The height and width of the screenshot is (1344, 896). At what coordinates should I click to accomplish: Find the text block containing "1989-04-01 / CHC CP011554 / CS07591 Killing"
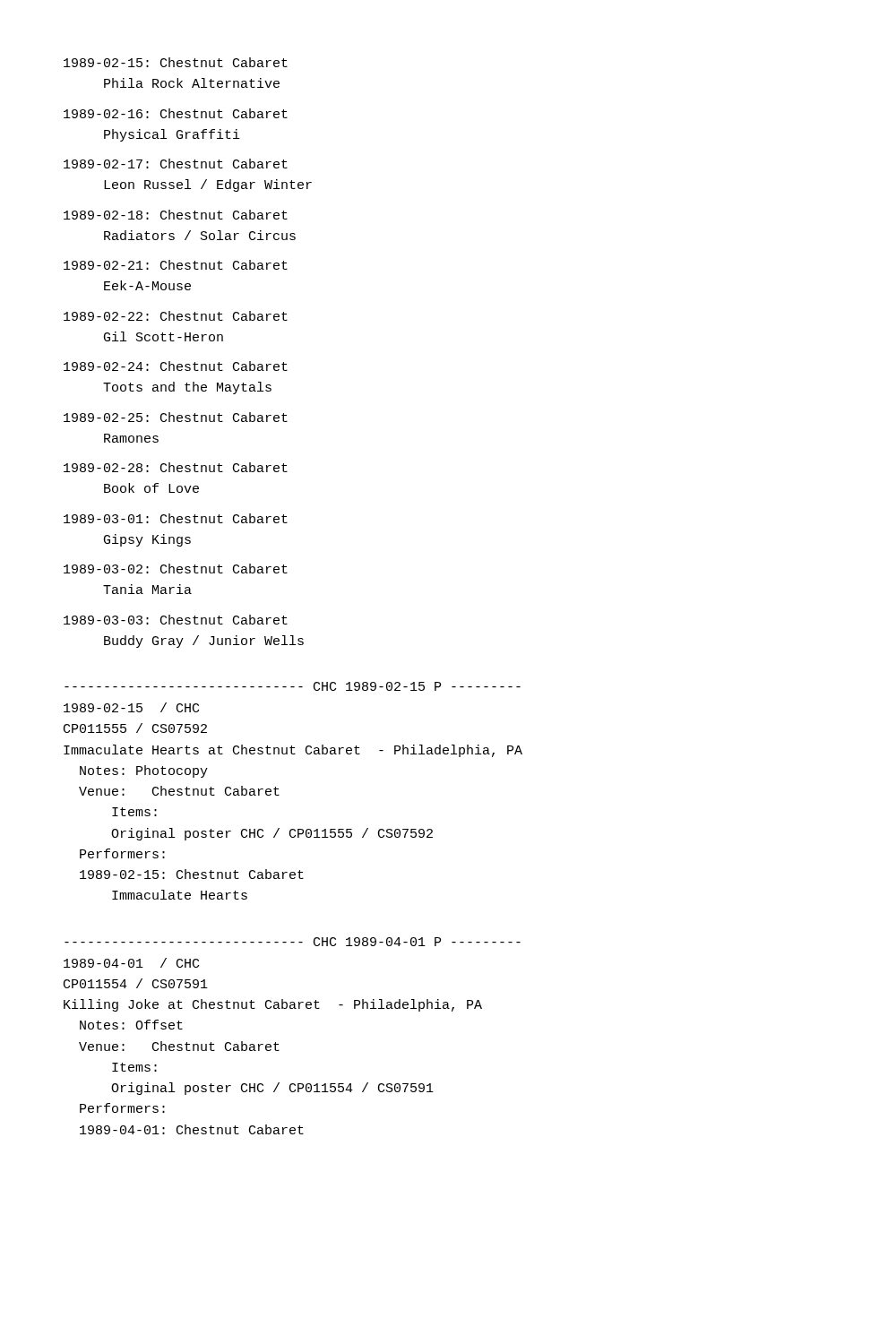[x=272, y=1047]
